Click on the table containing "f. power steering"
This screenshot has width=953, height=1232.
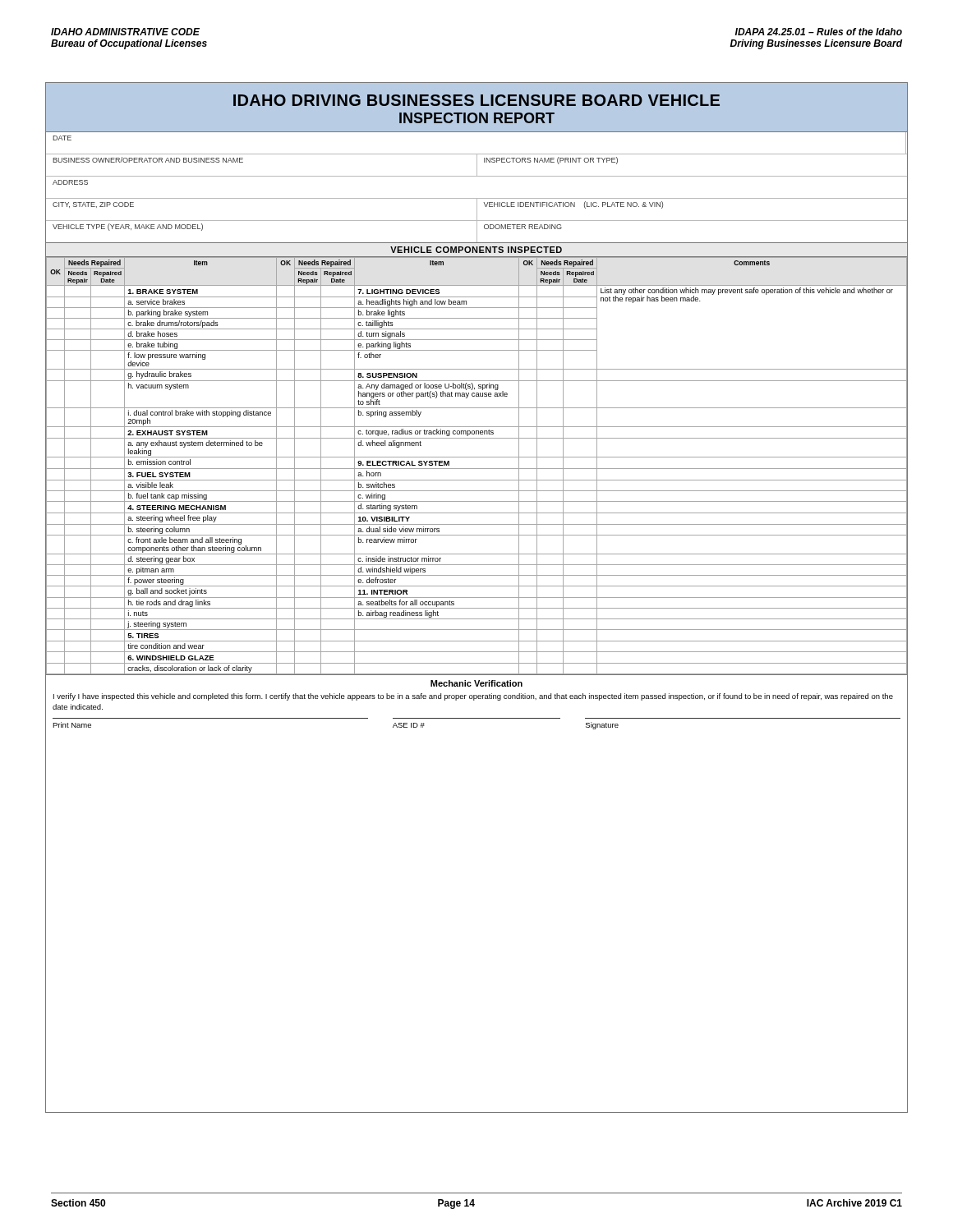pyautogui.click(x=476, y=466)
